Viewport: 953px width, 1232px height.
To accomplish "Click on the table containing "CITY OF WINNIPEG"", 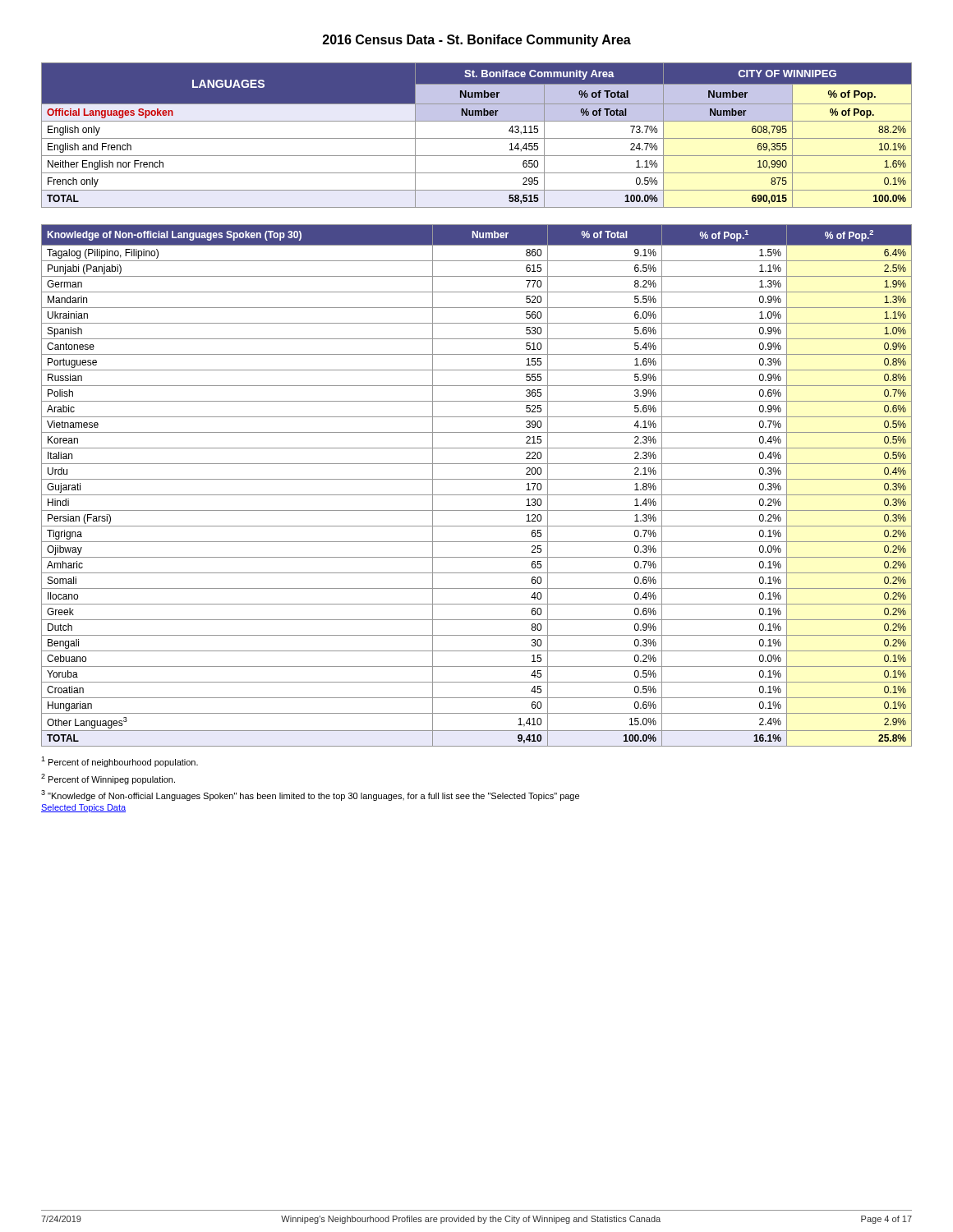I will 476,135.
